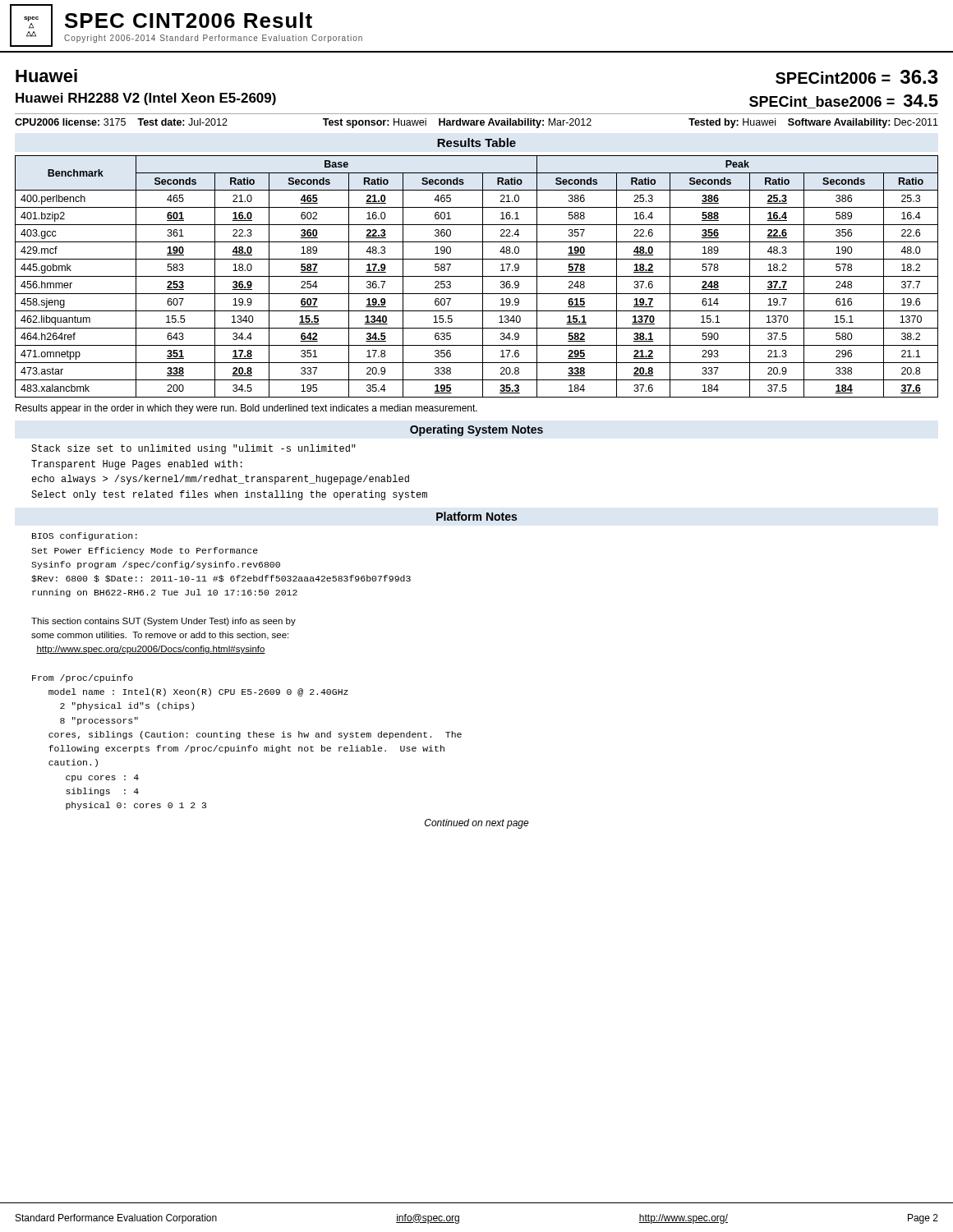Locate the title
The width and height of the screenshot is (953, 1232).
pyautogui.click(x=46, y=76)
